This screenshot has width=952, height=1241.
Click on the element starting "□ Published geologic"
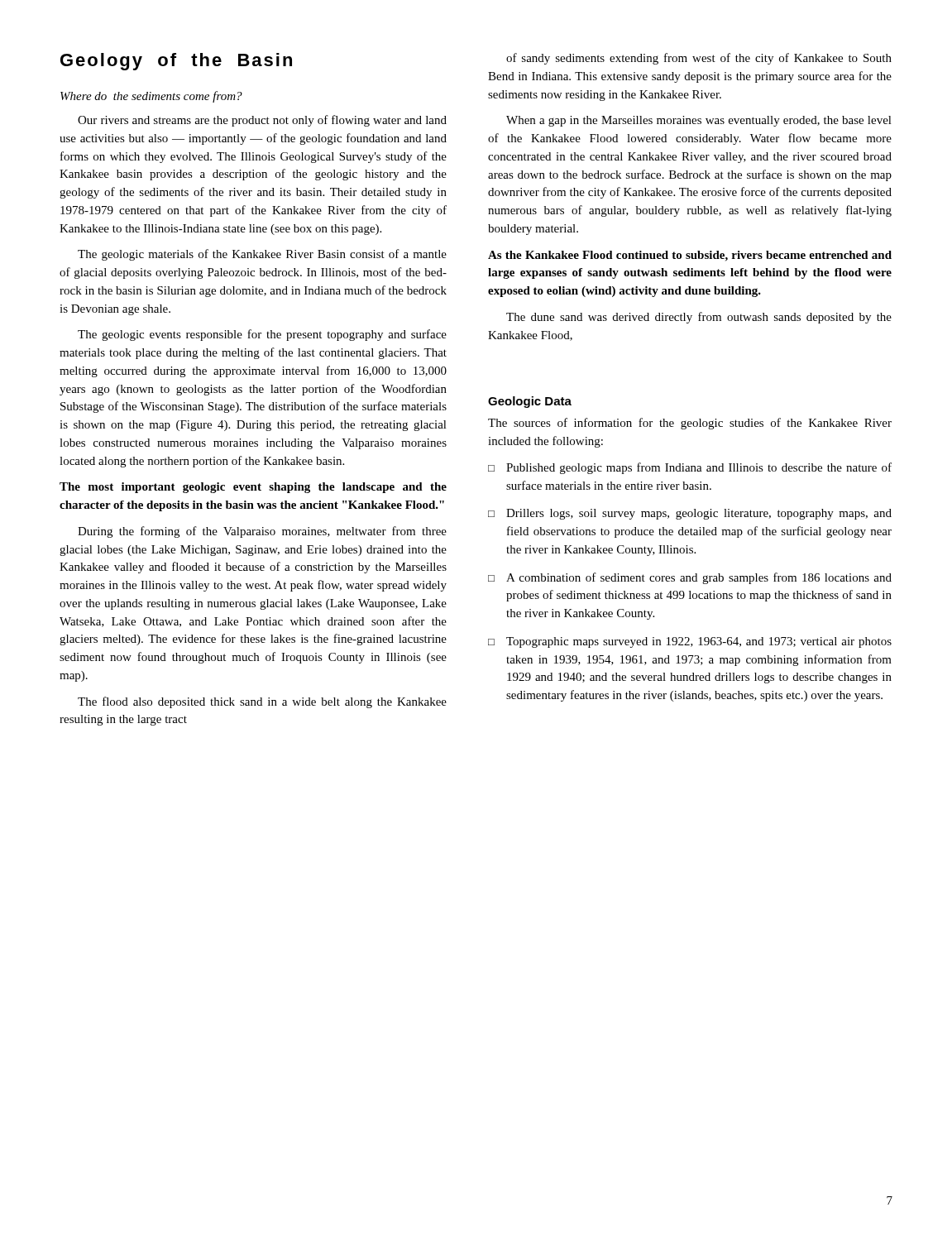click(690, 477)
